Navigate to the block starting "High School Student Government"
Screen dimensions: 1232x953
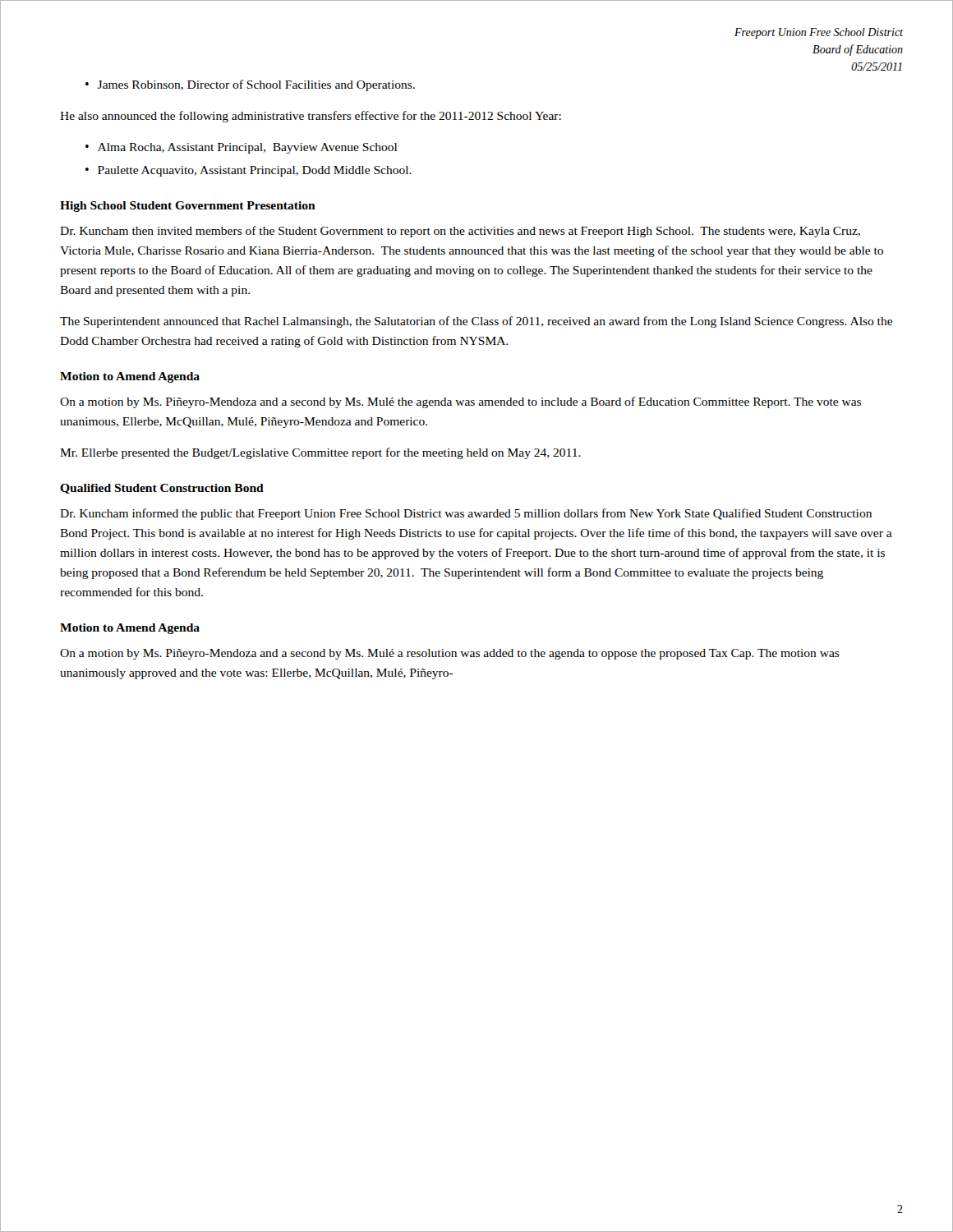tap(188, 205)
